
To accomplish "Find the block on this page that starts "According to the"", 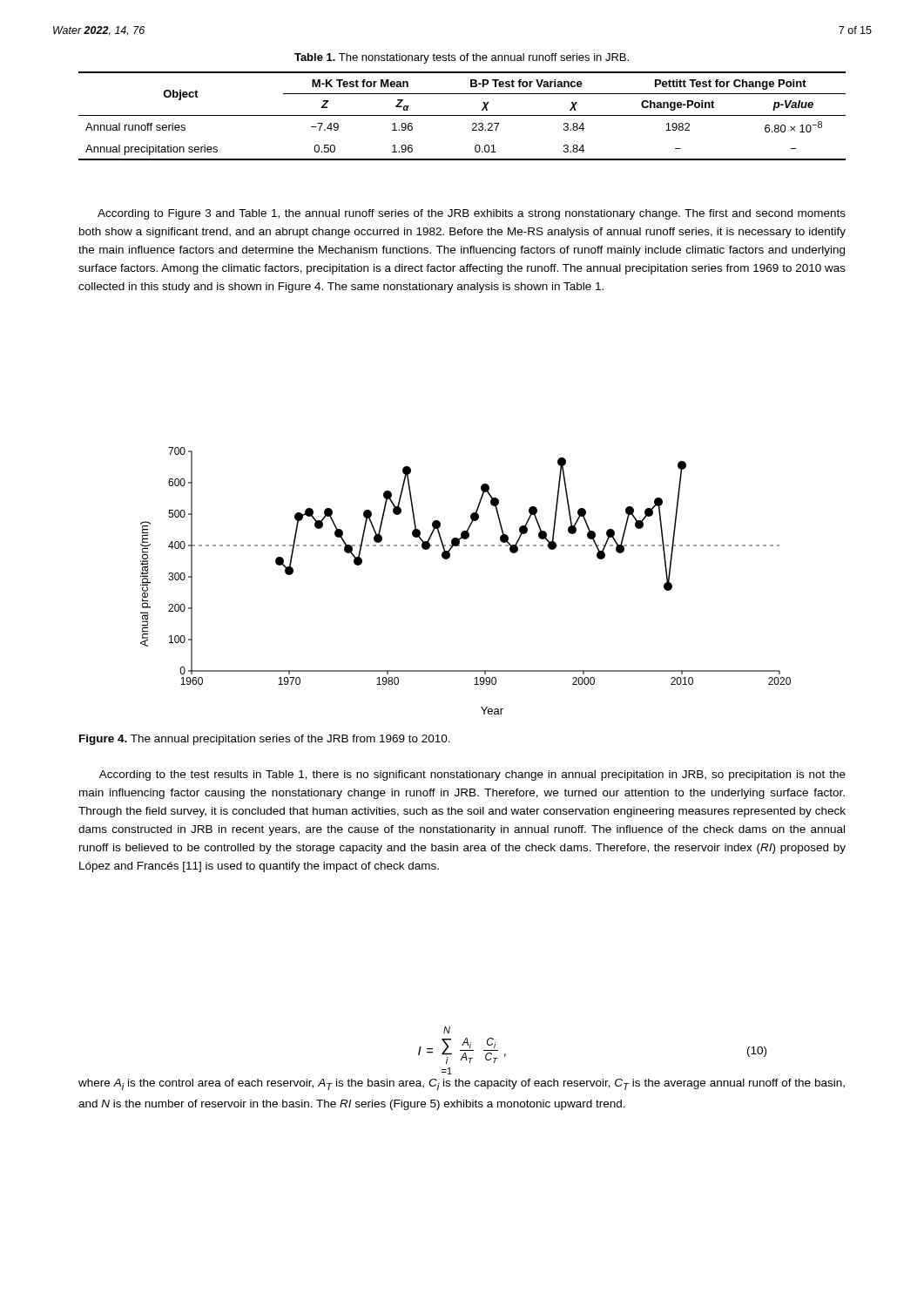I will 462,820.
